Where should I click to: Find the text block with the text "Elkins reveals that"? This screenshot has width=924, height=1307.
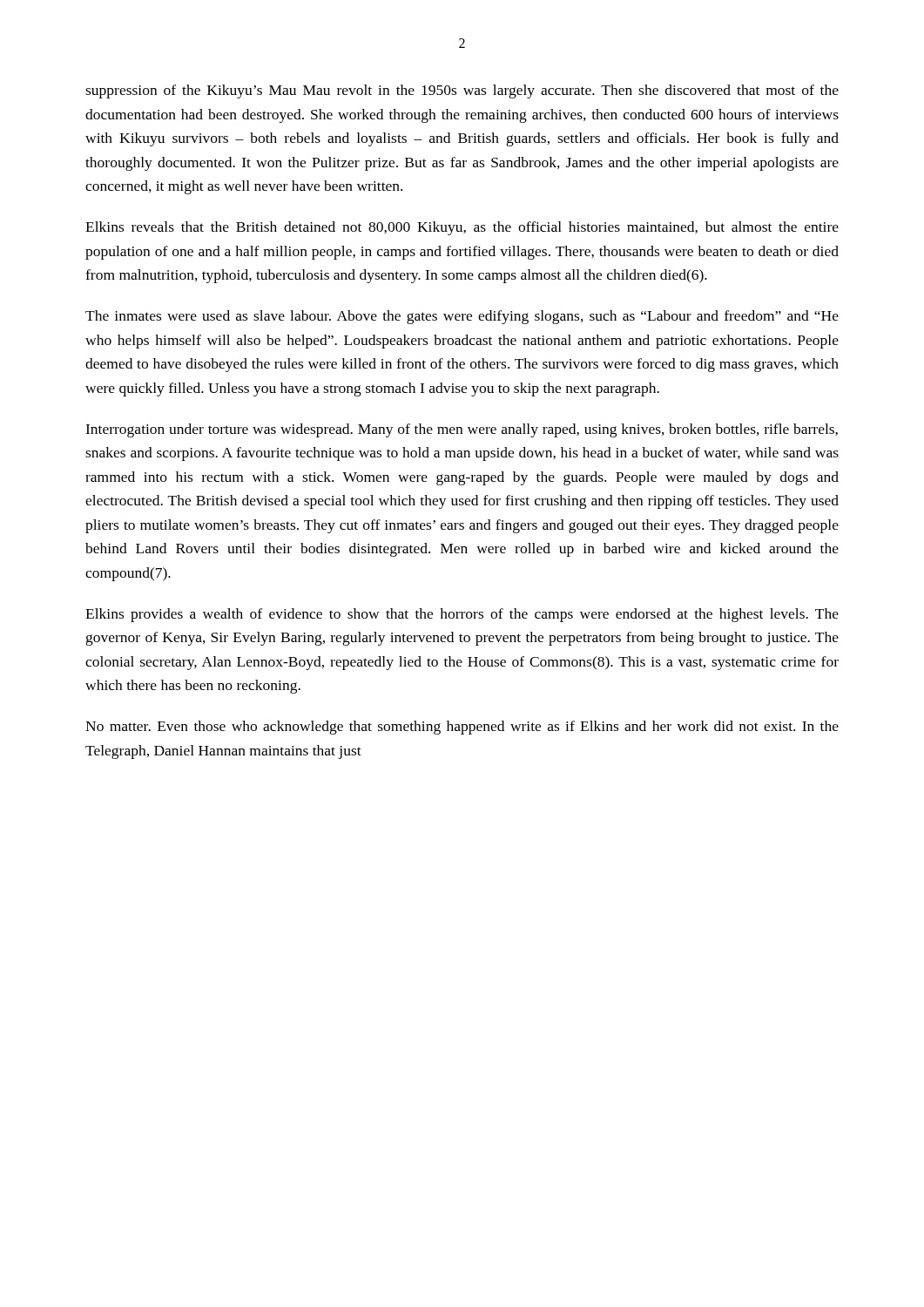pos(462,251)
